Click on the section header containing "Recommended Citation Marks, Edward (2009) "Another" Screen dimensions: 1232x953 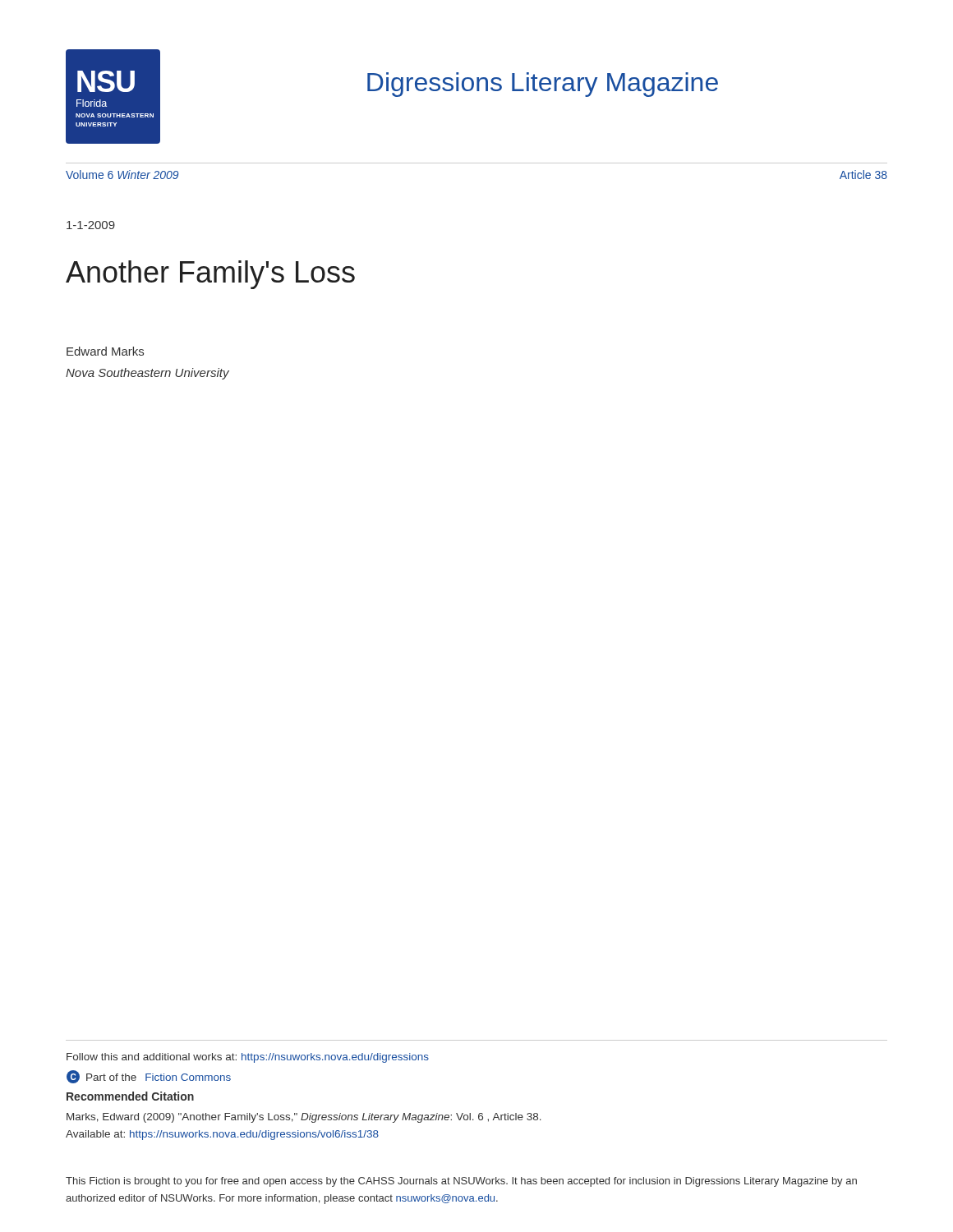pyautogui.click(x=476, y=1116)
